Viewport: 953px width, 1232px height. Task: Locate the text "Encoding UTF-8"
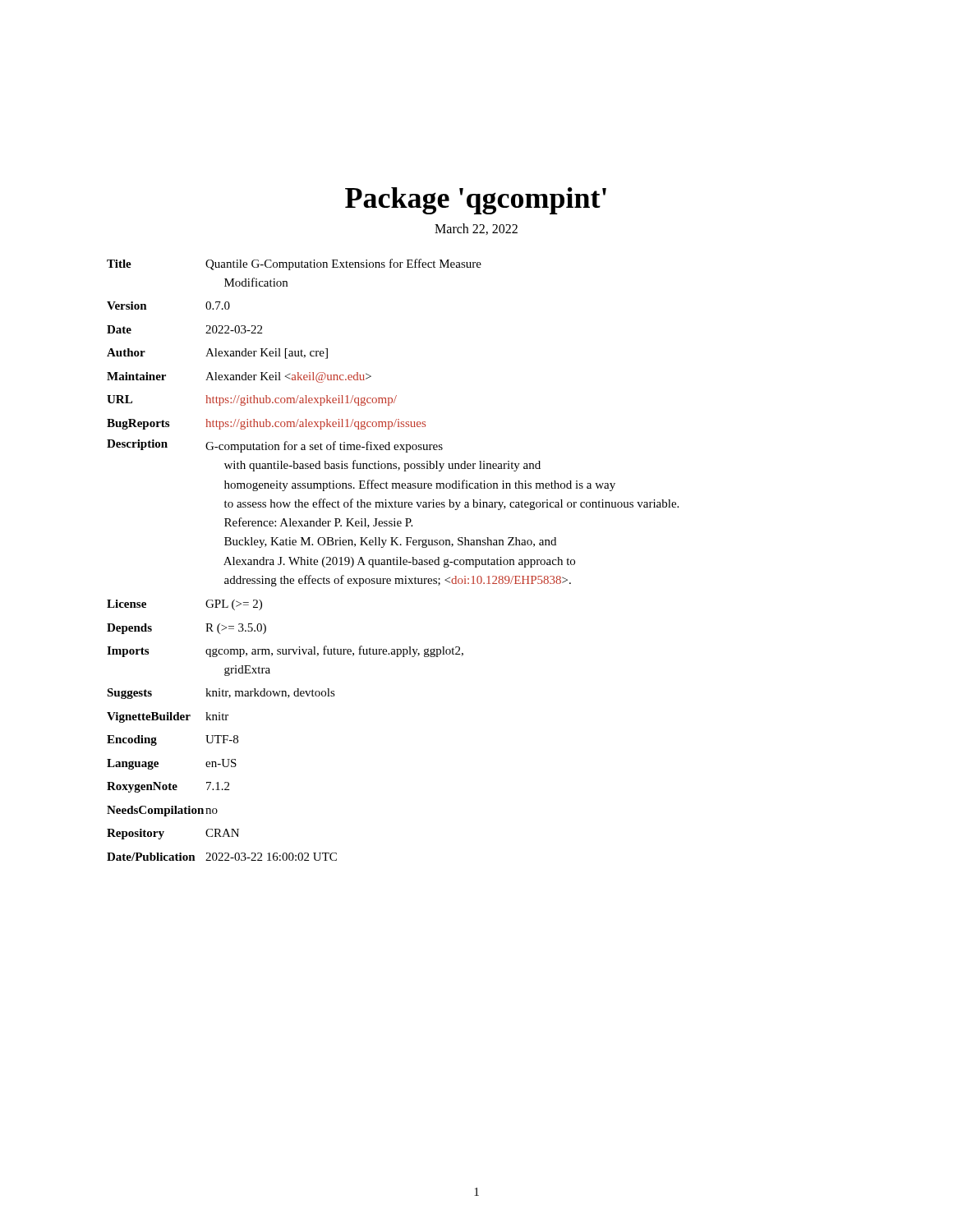click(x=124, y=740)
